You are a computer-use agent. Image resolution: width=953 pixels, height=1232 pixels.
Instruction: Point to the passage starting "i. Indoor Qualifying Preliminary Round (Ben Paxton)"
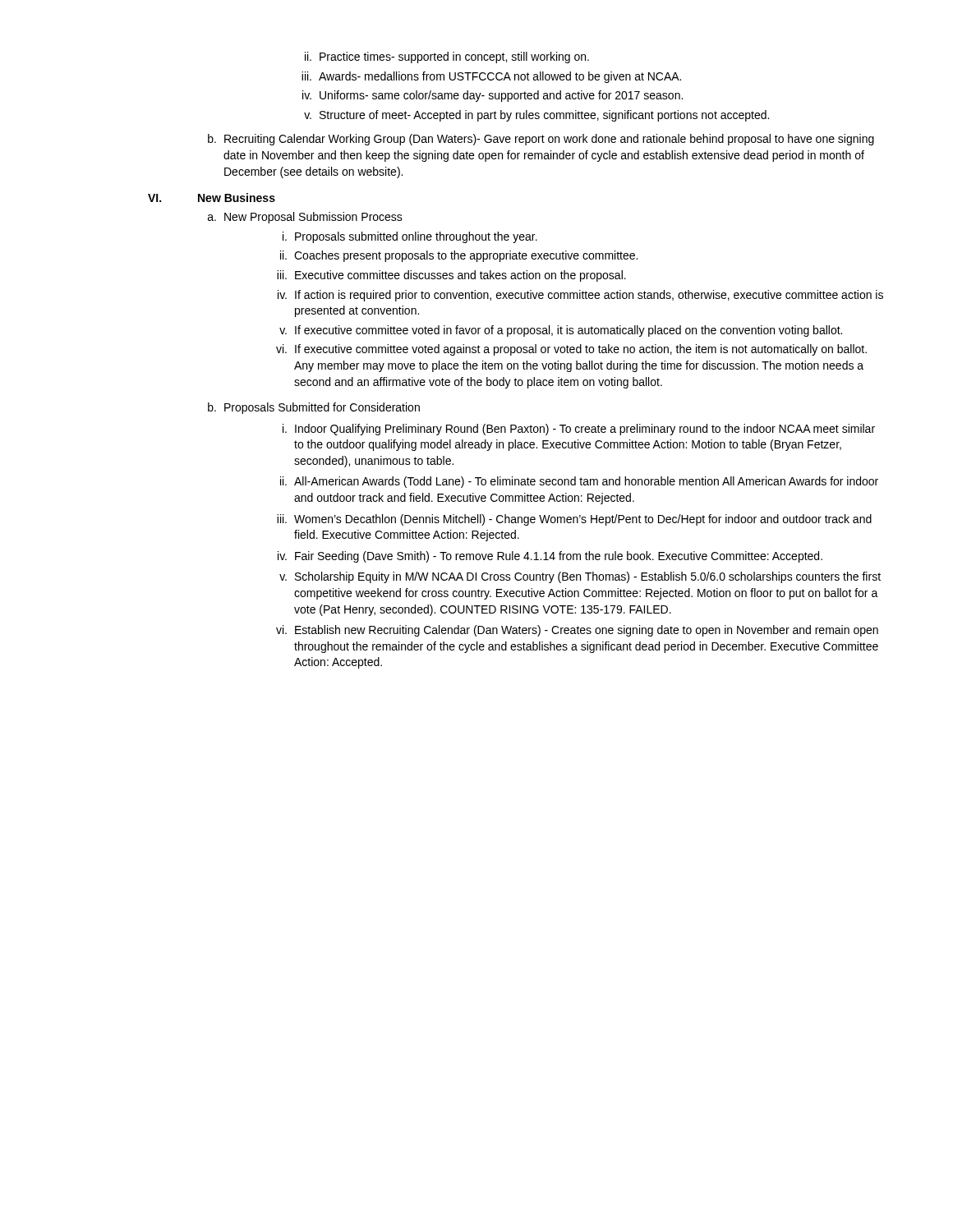(574, 445)
